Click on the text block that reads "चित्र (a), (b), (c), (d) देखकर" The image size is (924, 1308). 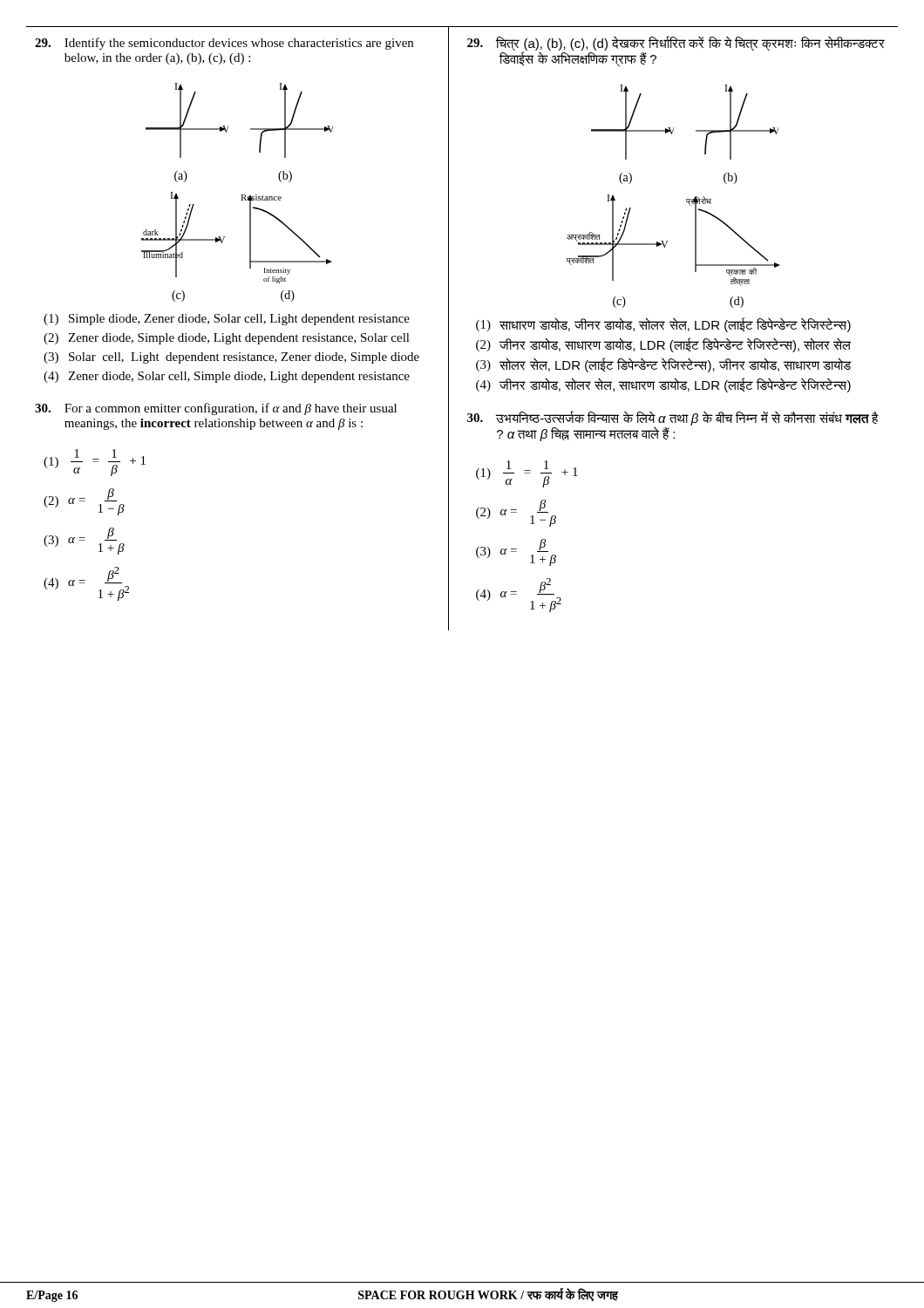(x=677, y=51)
